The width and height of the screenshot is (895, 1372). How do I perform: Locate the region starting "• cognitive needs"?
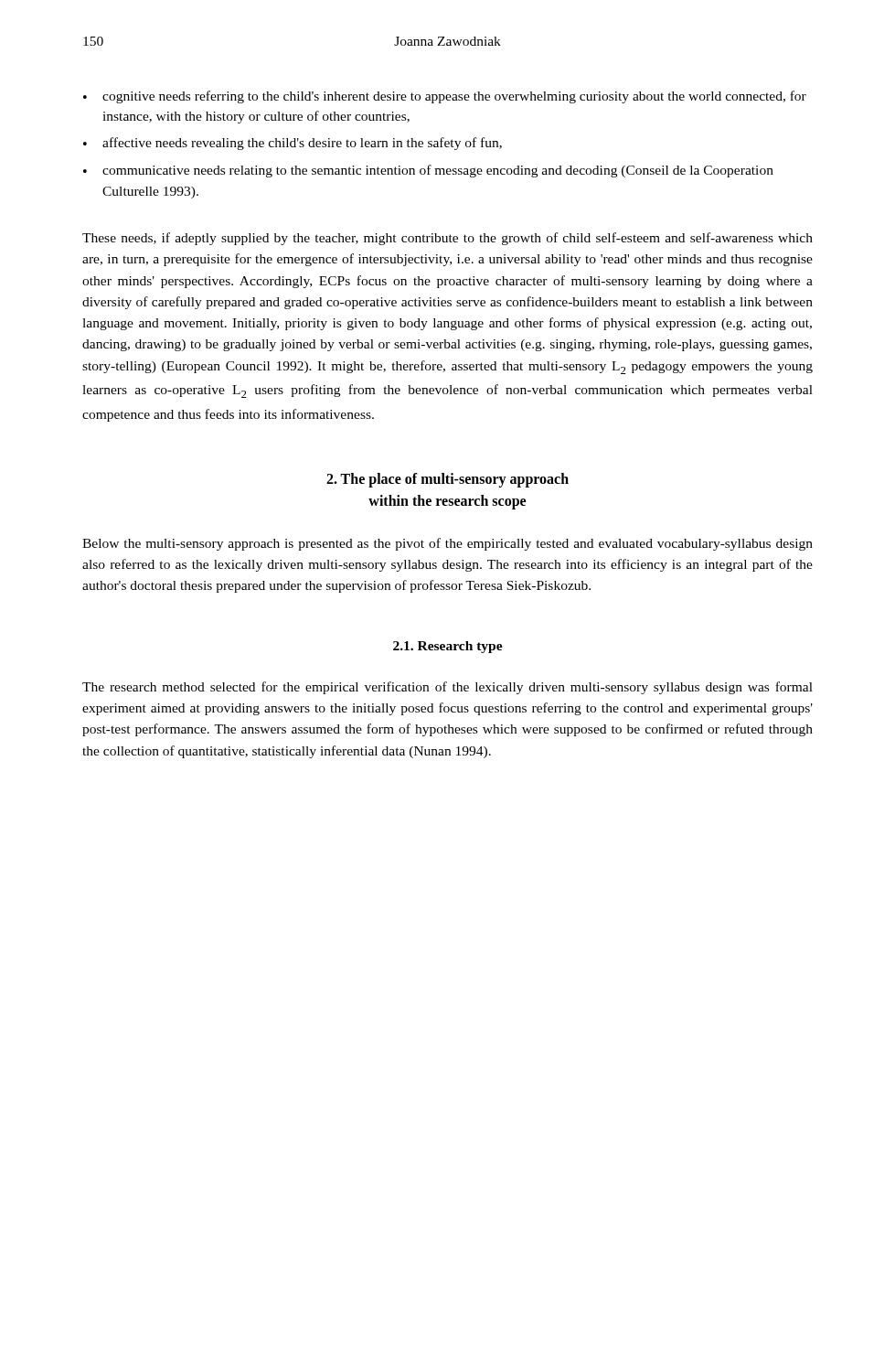(448, 107)
